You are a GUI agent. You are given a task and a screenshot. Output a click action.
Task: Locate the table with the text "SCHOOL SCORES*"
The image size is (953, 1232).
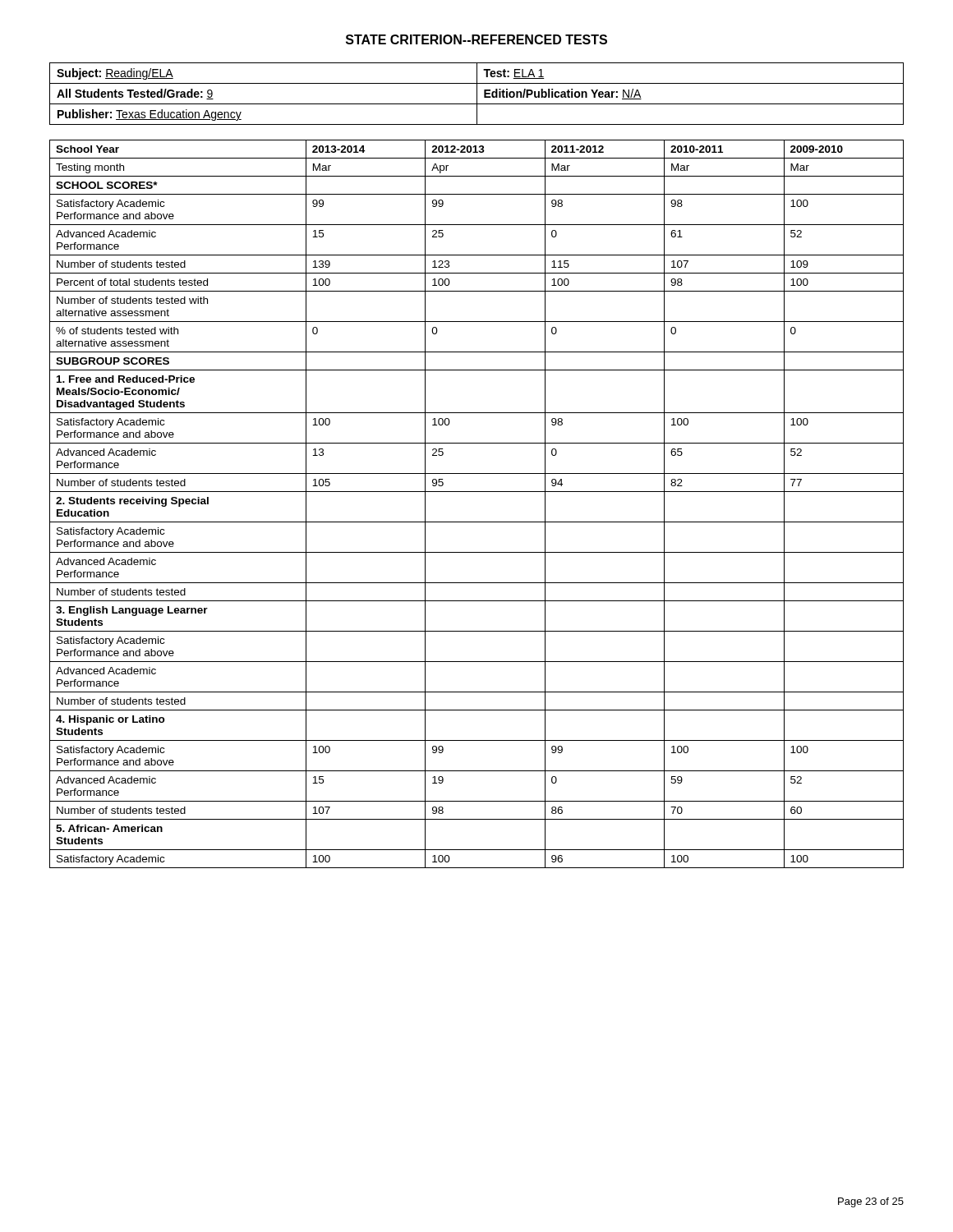(x=476, y=504)
